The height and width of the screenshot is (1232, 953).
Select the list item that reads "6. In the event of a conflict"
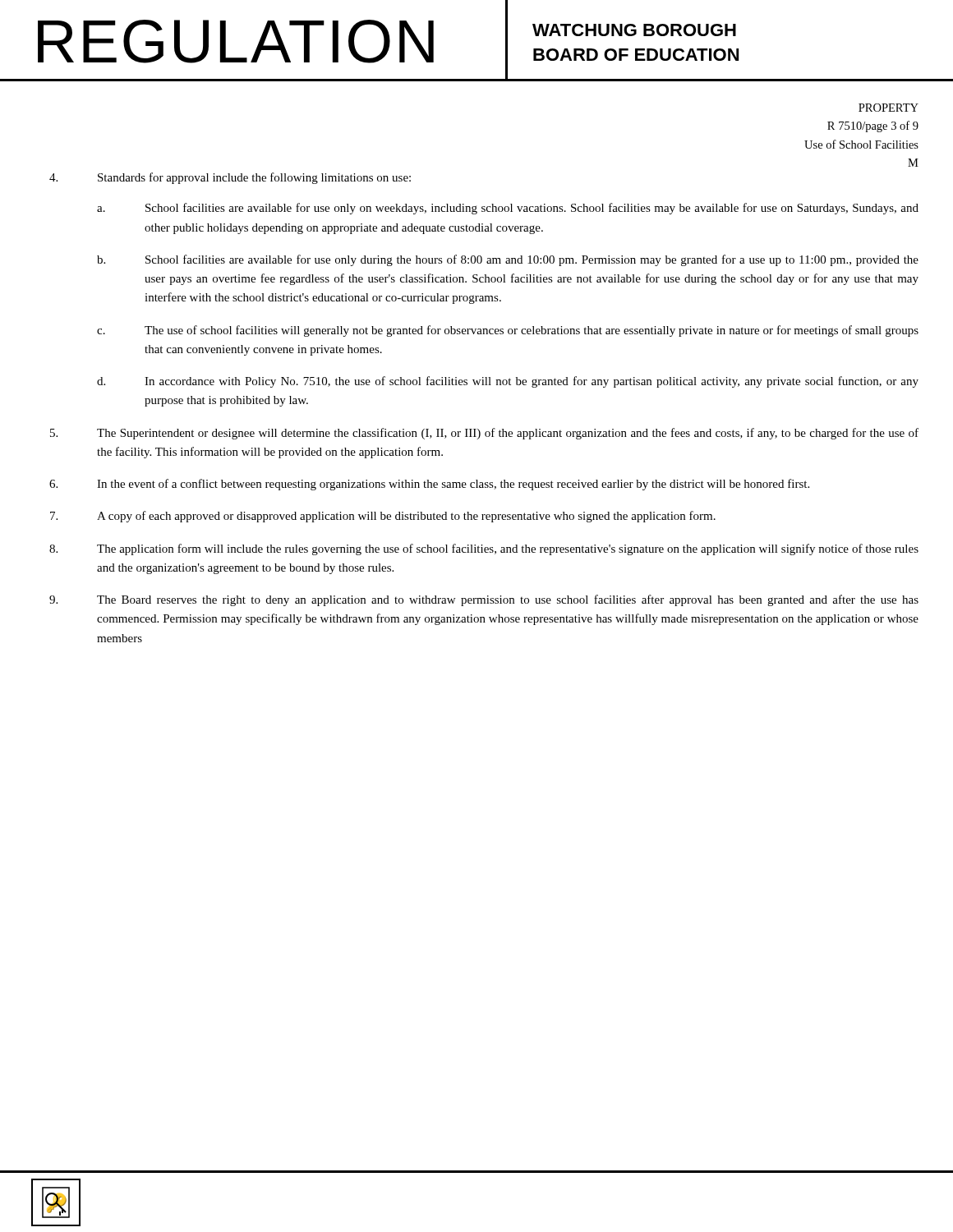click(x=484, y=484)
